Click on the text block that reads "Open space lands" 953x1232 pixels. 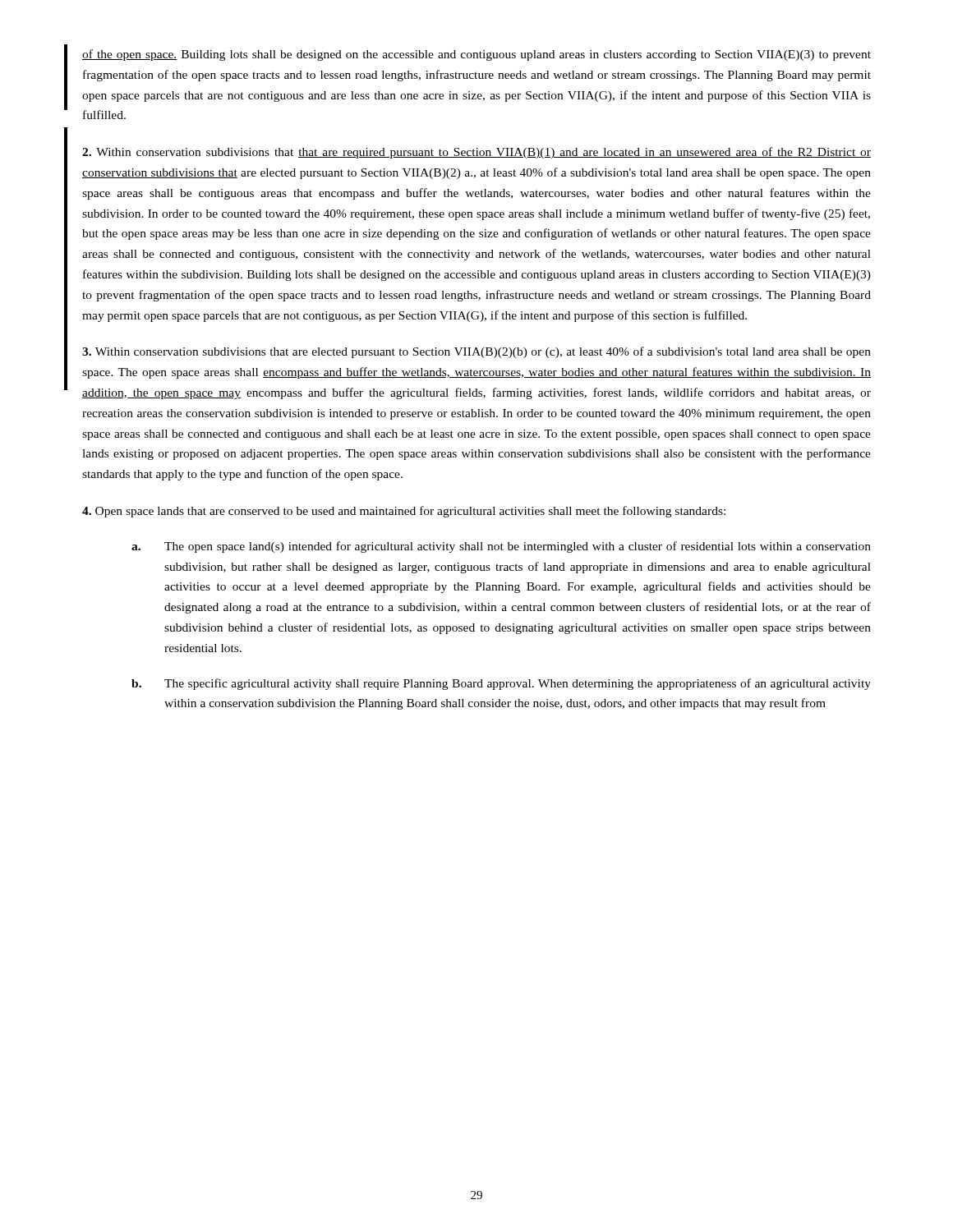coord(404,510)
